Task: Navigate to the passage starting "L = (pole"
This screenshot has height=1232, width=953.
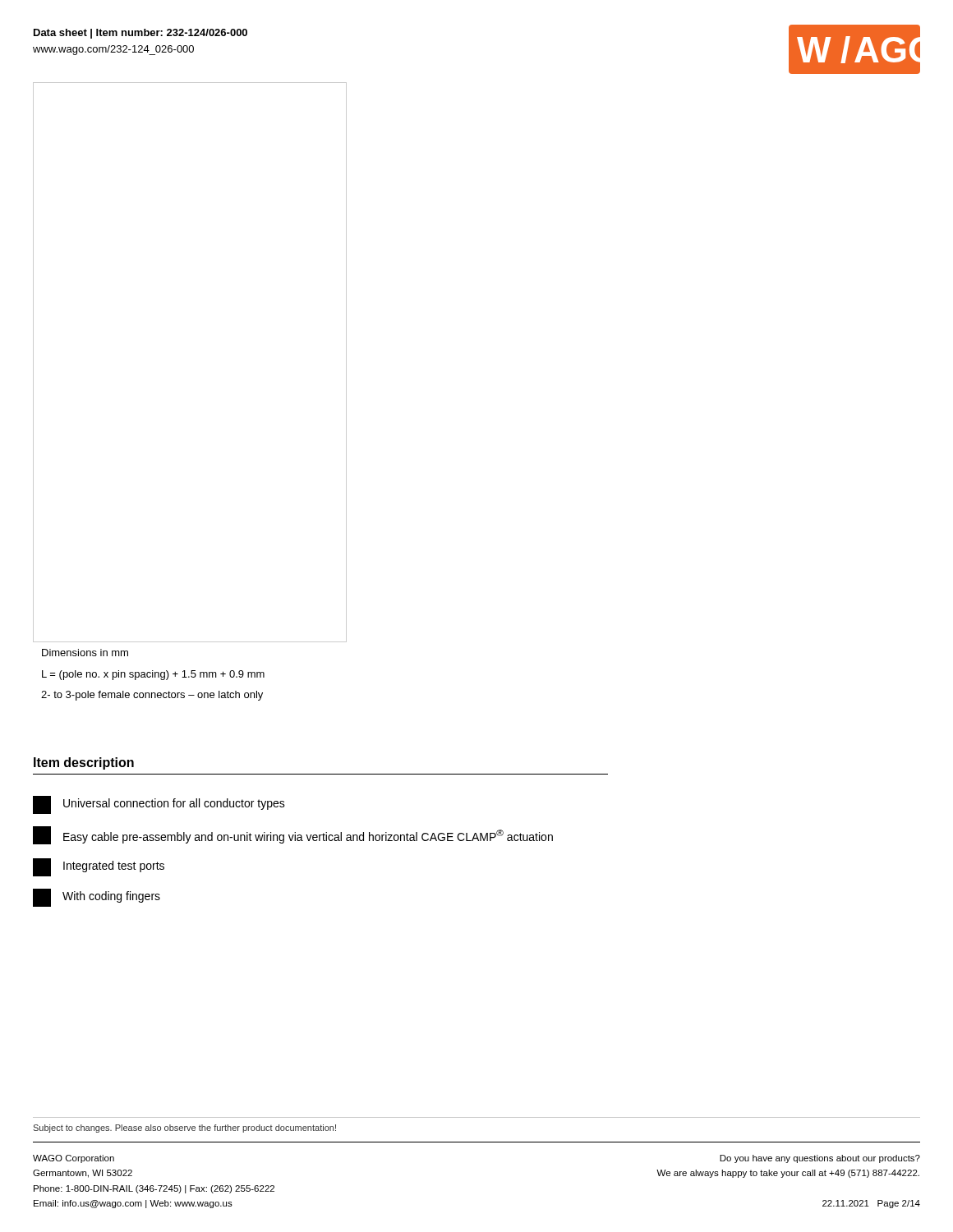Action: click(x=153, y=674)
